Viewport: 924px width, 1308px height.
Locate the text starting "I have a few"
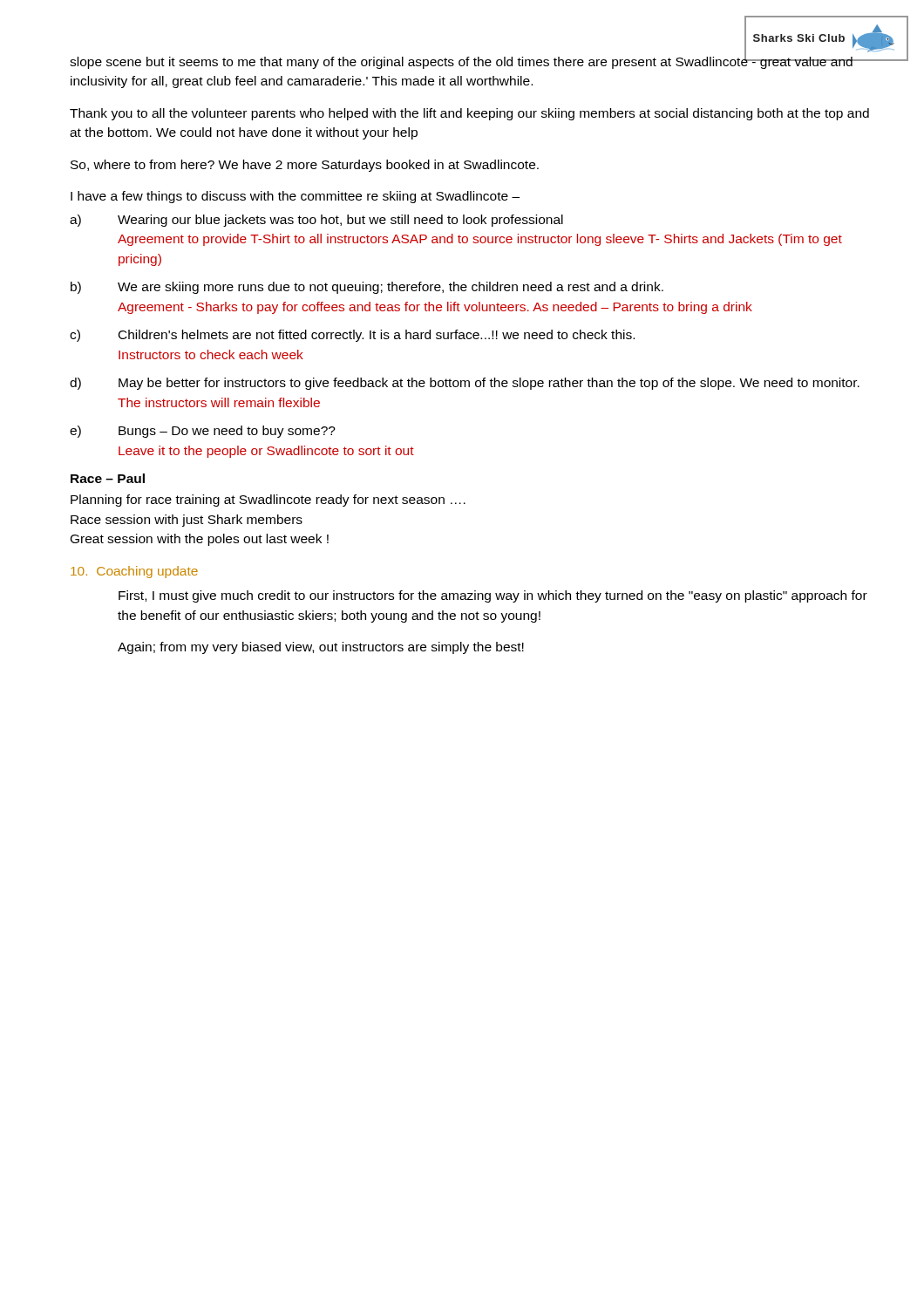tap(295, 196)
